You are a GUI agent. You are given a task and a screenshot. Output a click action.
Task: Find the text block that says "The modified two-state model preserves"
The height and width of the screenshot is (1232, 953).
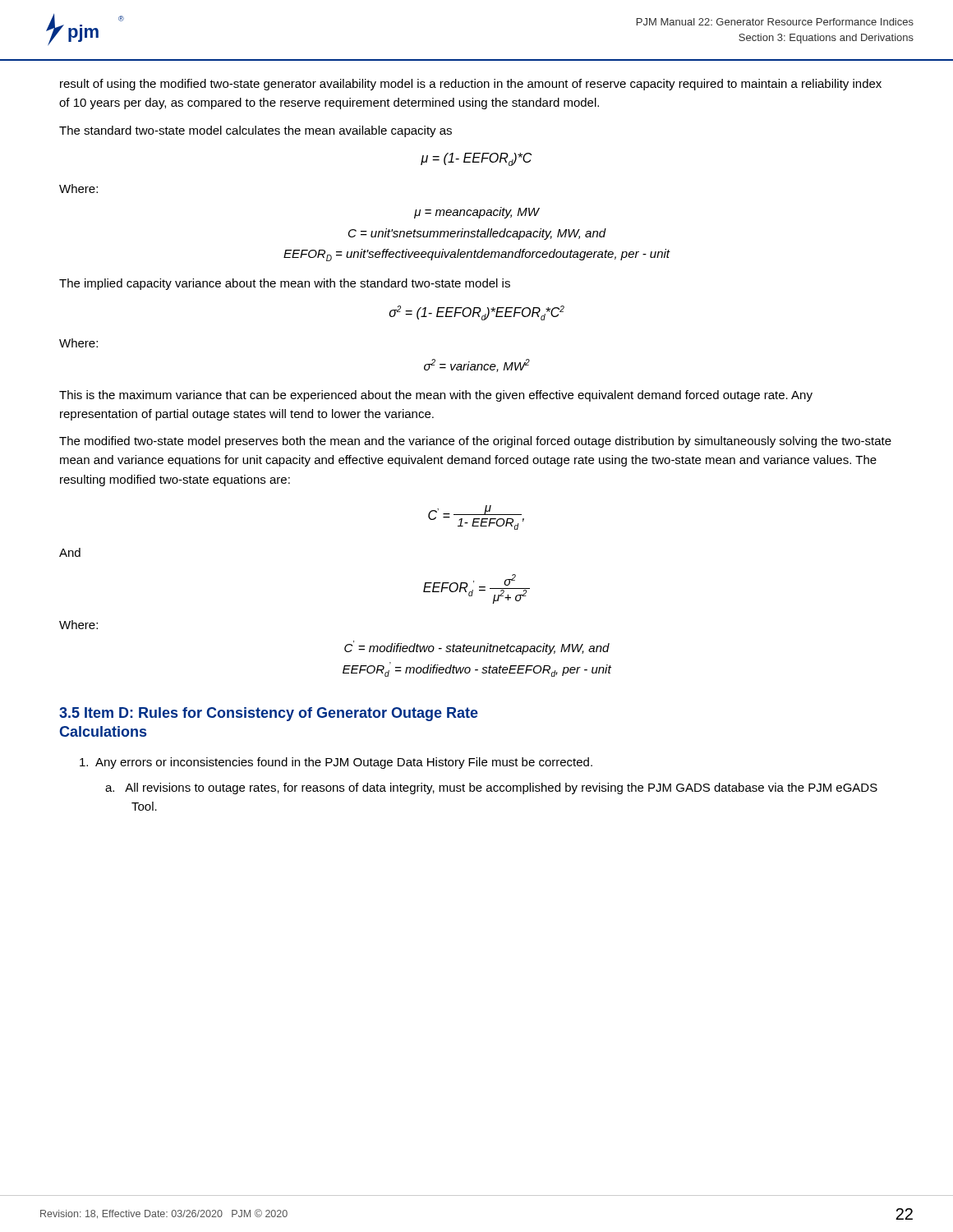click(x=475, y=460)
